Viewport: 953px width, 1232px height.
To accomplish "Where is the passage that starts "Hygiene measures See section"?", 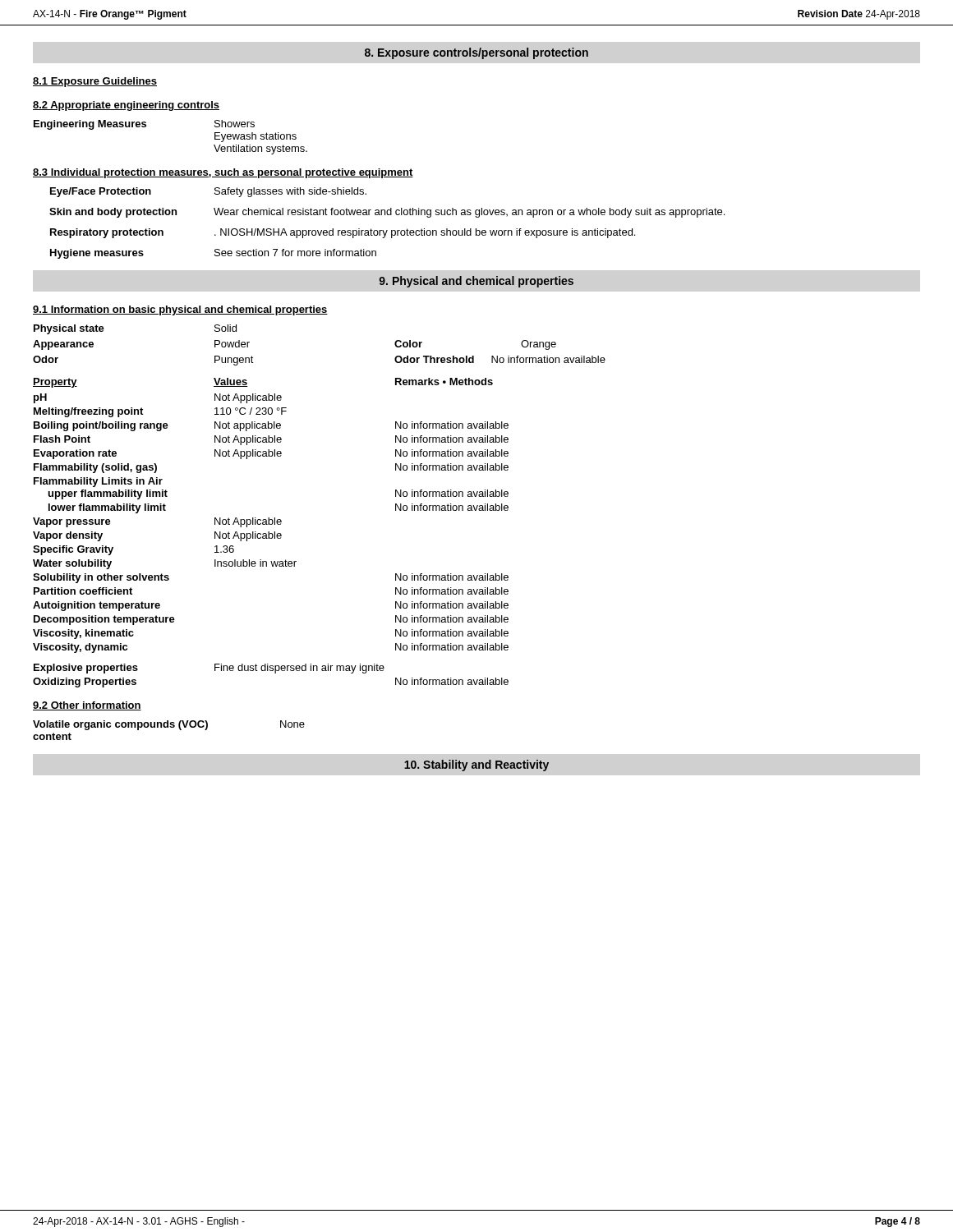I will click(213, 254).
